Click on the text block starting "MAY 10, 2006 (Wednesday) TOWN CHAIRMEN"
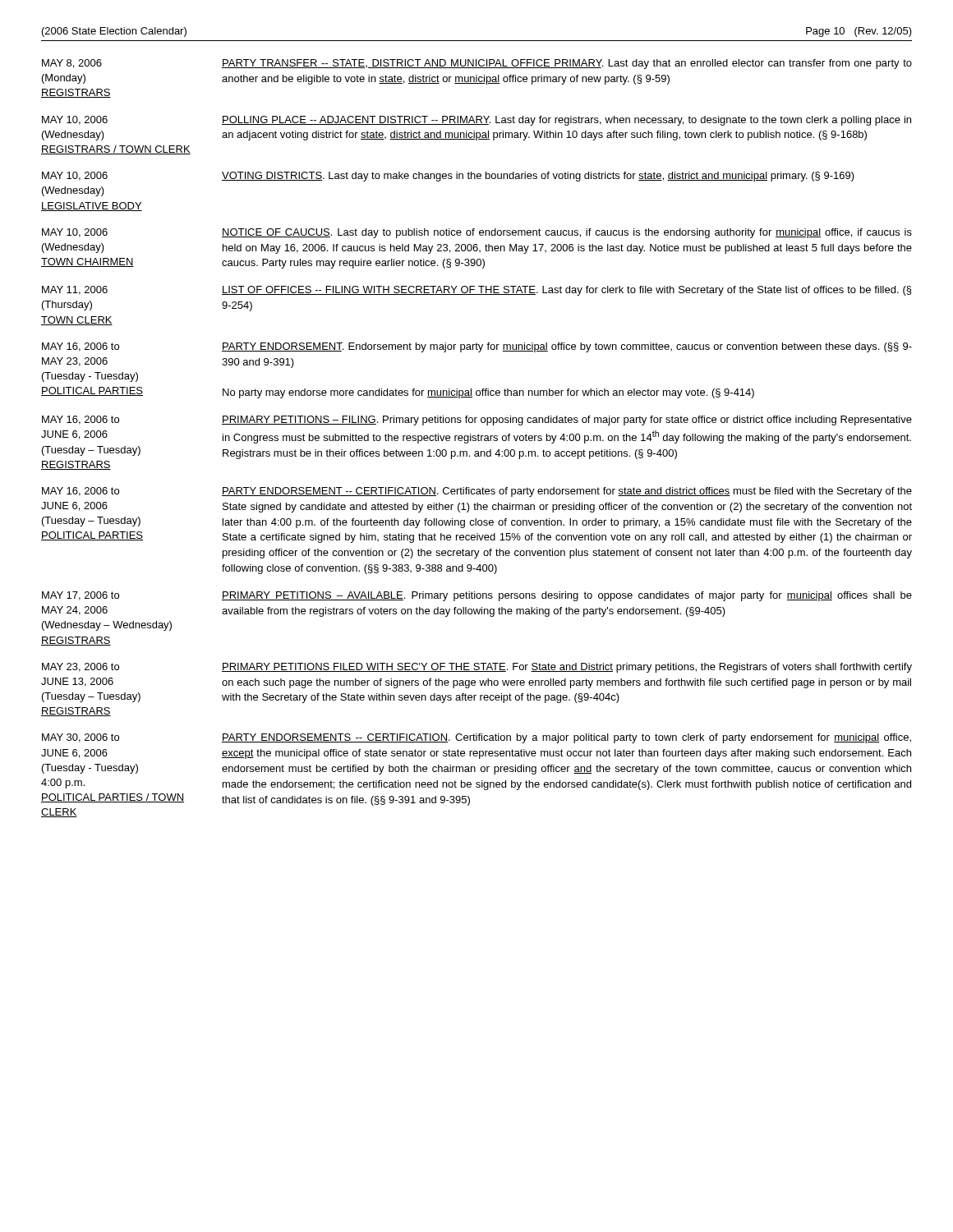This screenshot has width=953, height=1232. pyautogui.click(x=476, y=248)
